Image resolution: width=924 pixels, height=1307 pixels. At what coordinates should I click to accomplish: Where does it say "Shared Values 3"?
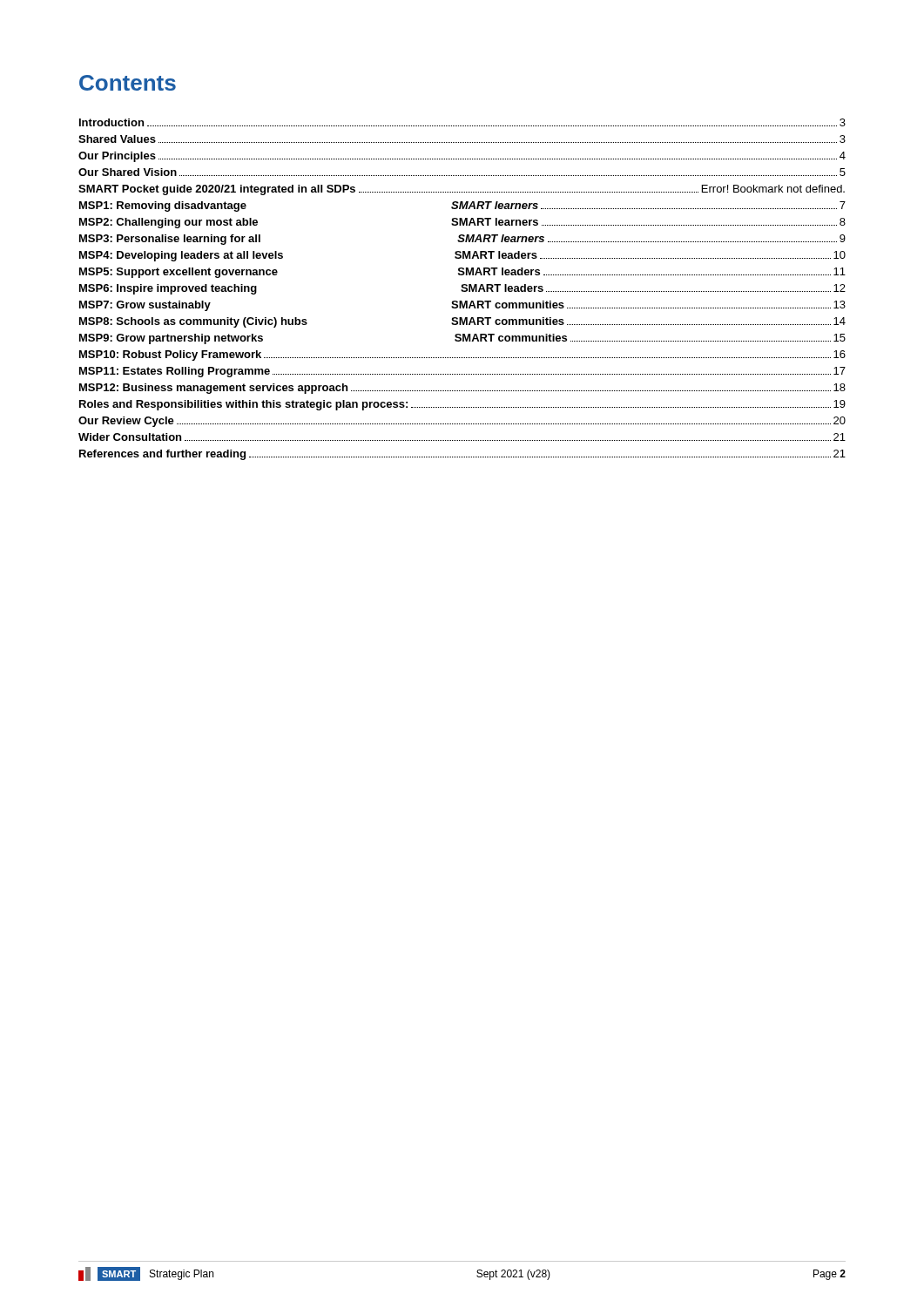tap(462, 139)
